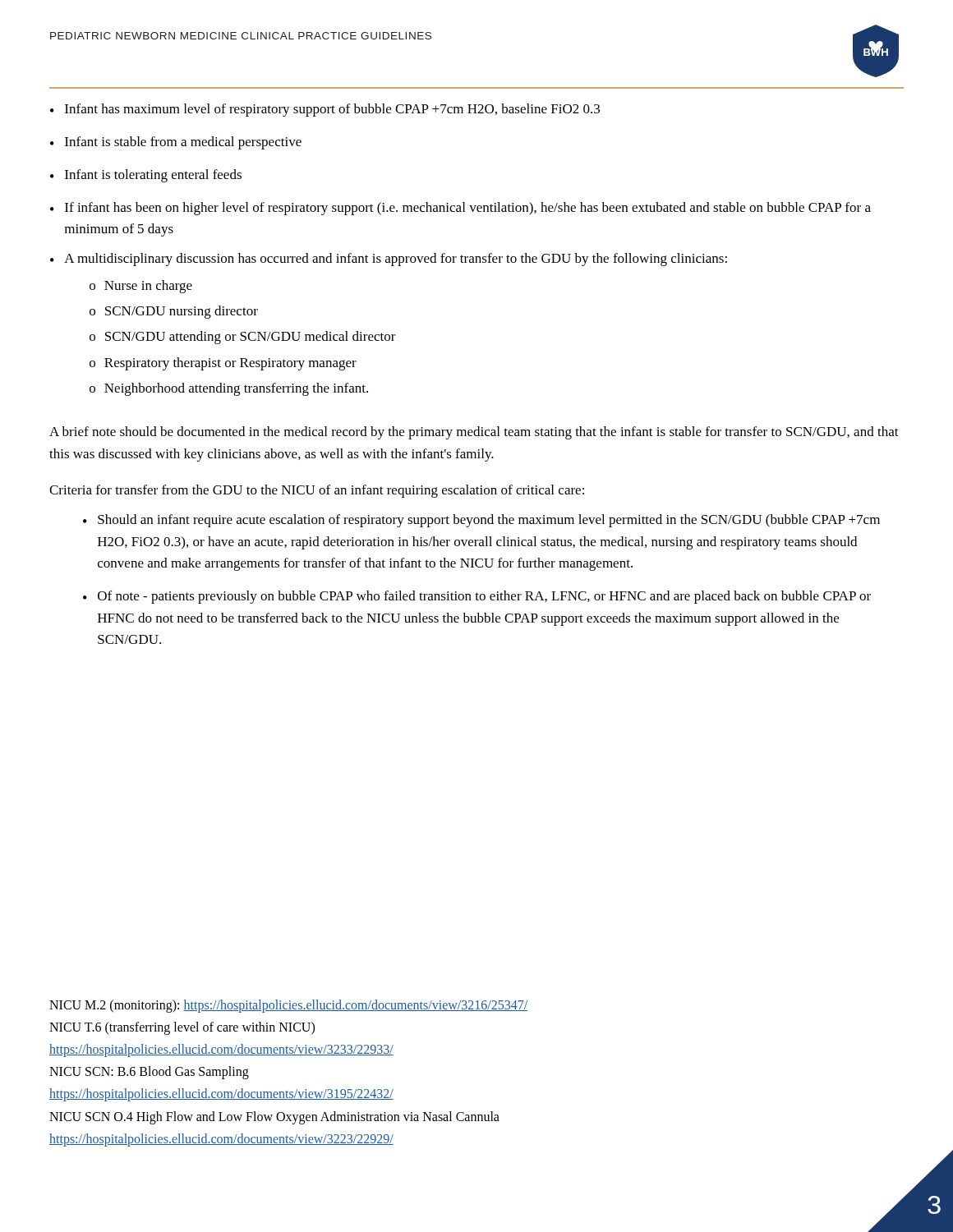
Task: Locate the passage starting "• A multidisciplinary discussion"
Action: click(389, 326)
